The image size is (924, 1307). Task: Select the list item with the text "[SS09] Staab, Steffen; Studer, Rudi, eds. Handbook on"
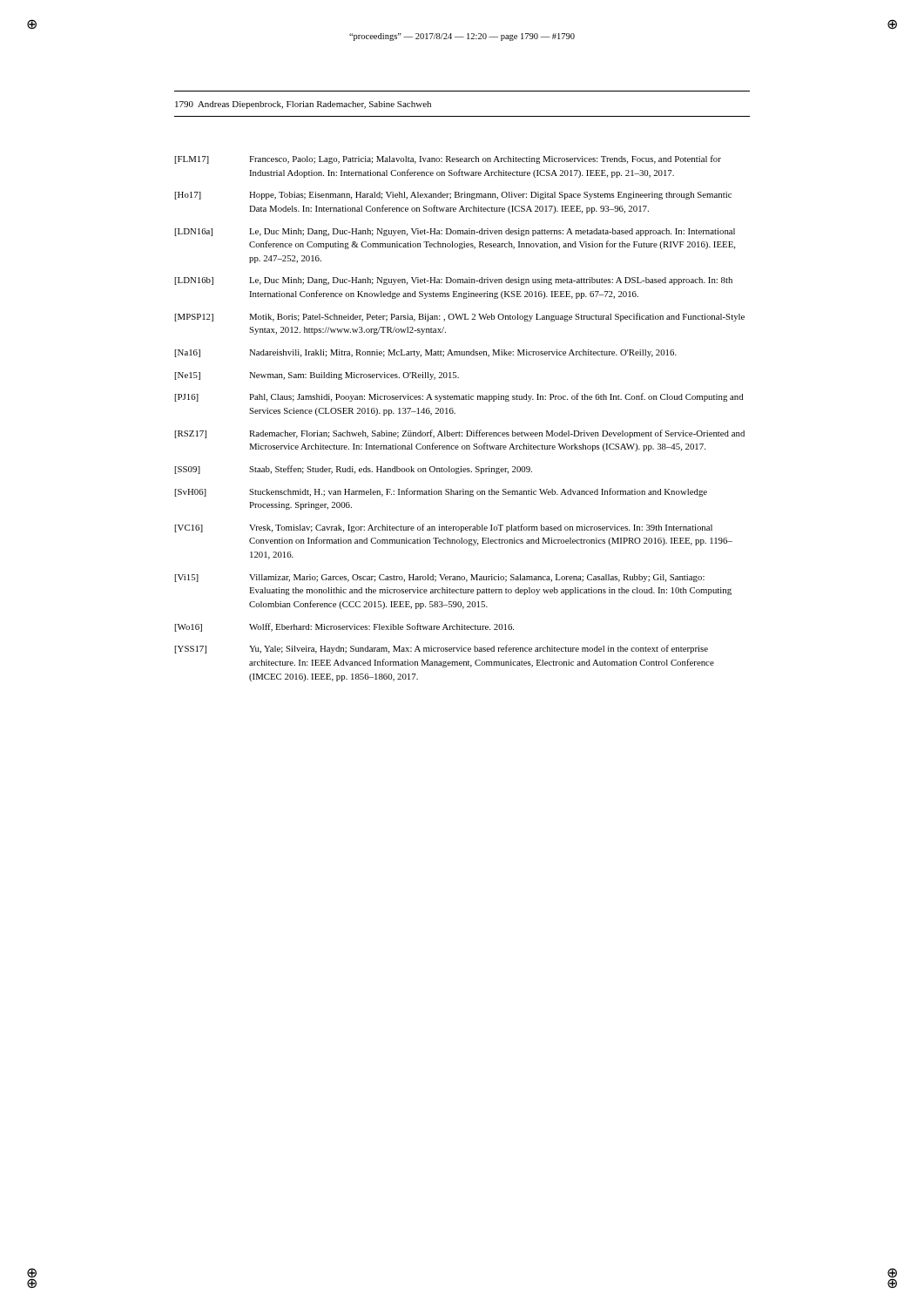[460, 469]
